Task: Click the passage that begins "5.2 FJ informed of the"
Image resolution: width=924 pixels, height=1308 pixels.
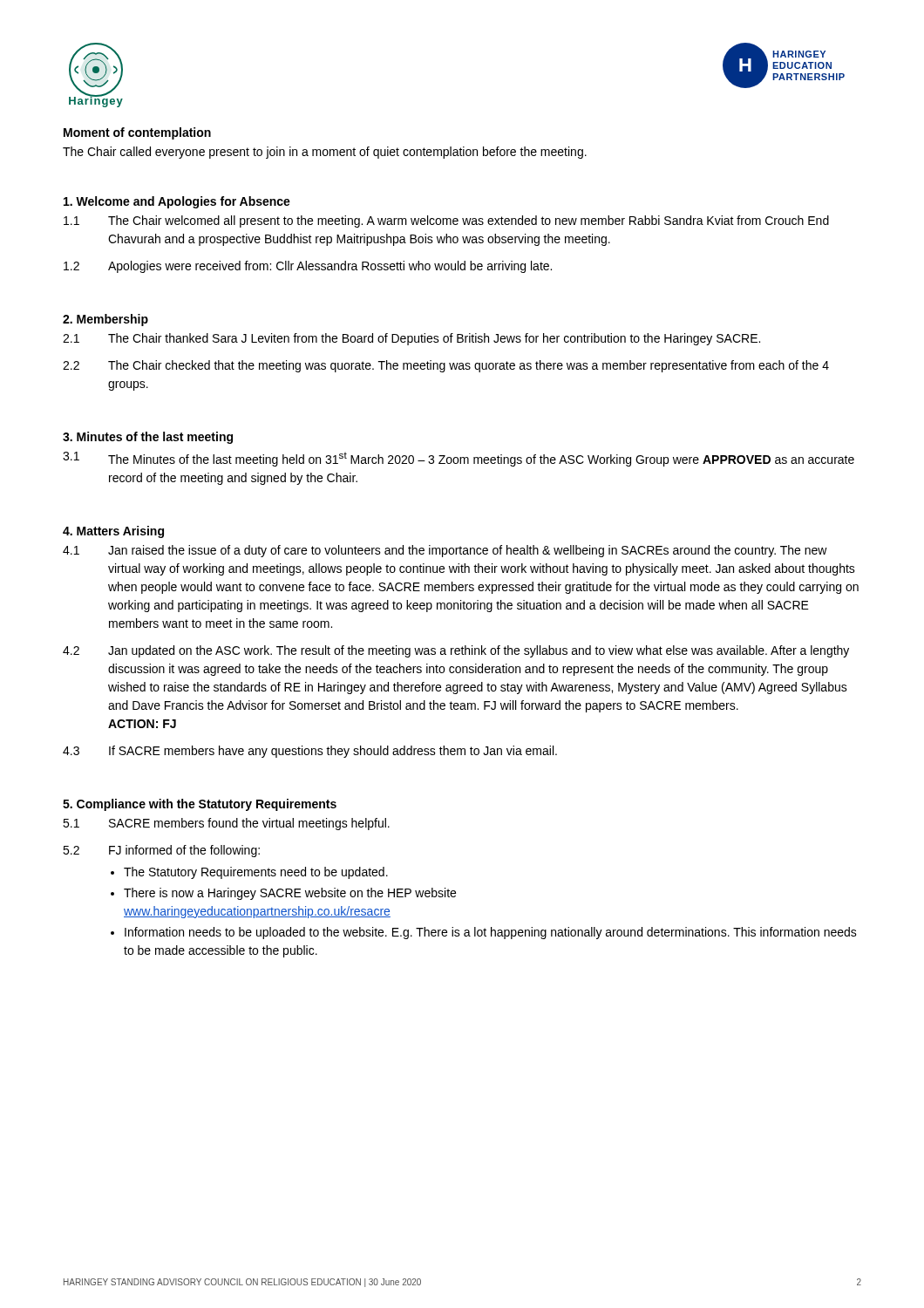Action: point(462,902)
